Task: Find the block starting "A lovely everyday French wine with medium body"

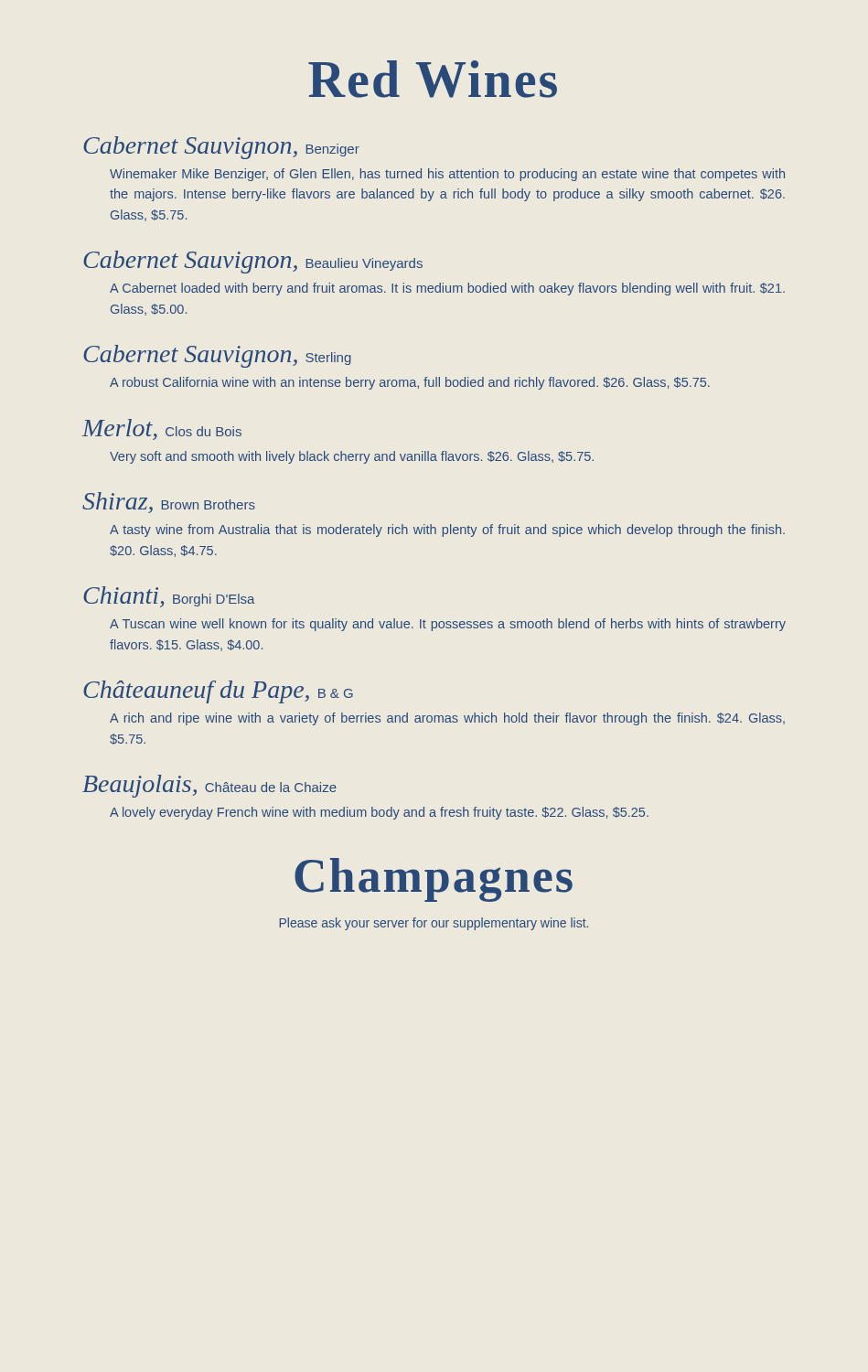Action: (380, 812)
